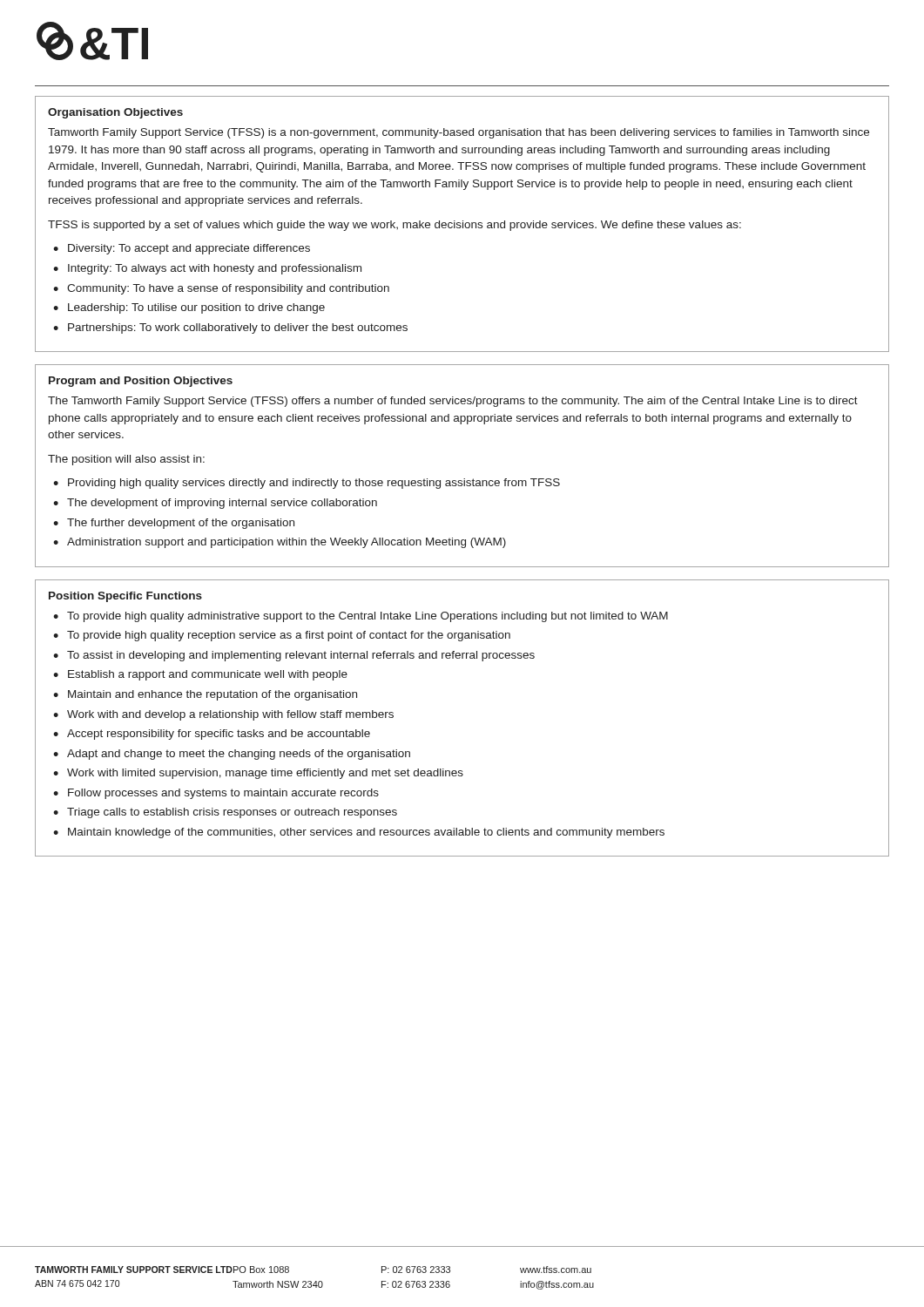Click the section header that begins "Program and Position"
924x1307 pixels.
click(x=141, y=382)
